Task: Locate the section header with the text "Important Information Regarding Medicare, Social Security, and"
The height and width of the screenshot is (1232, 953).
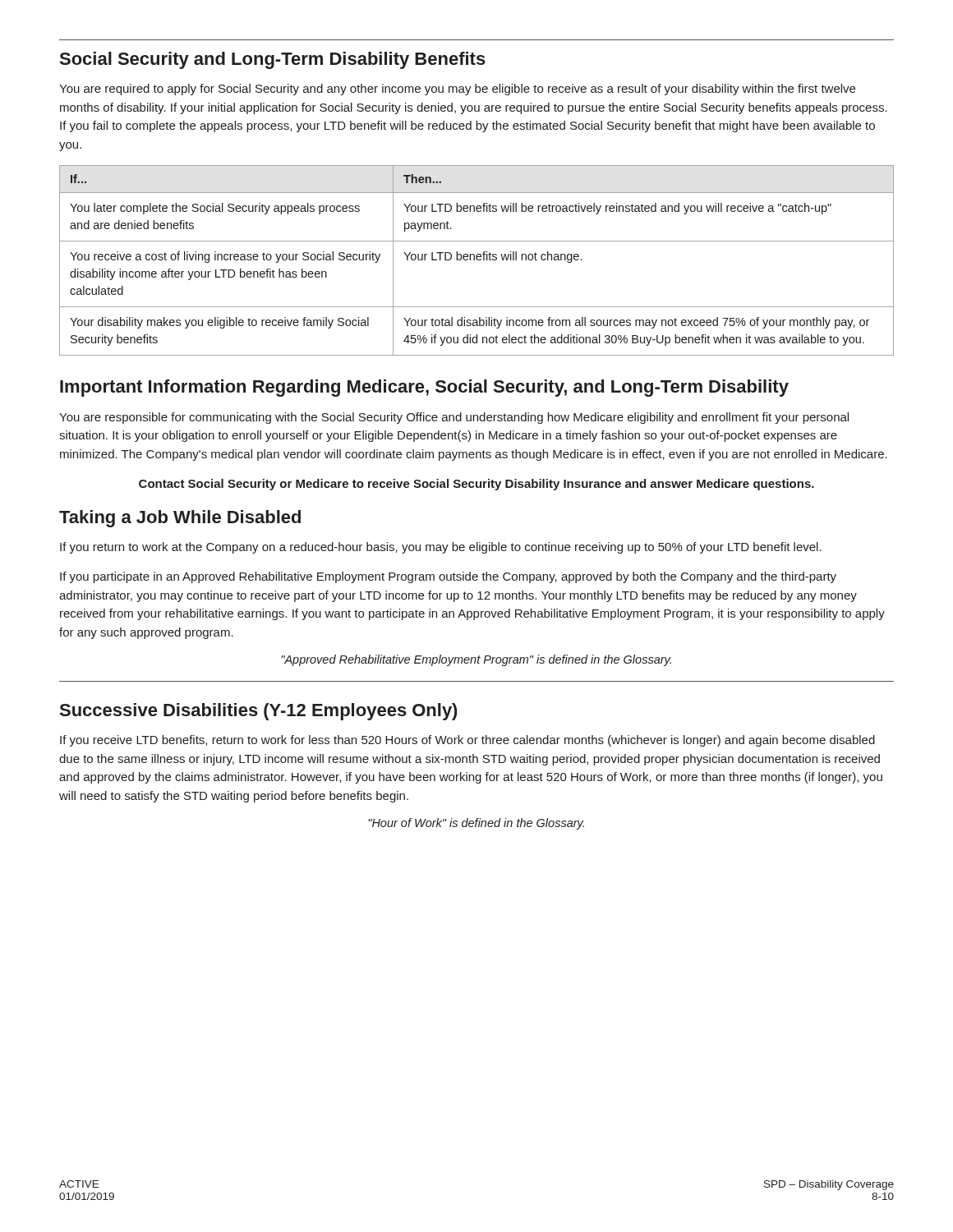Action: 476,387
